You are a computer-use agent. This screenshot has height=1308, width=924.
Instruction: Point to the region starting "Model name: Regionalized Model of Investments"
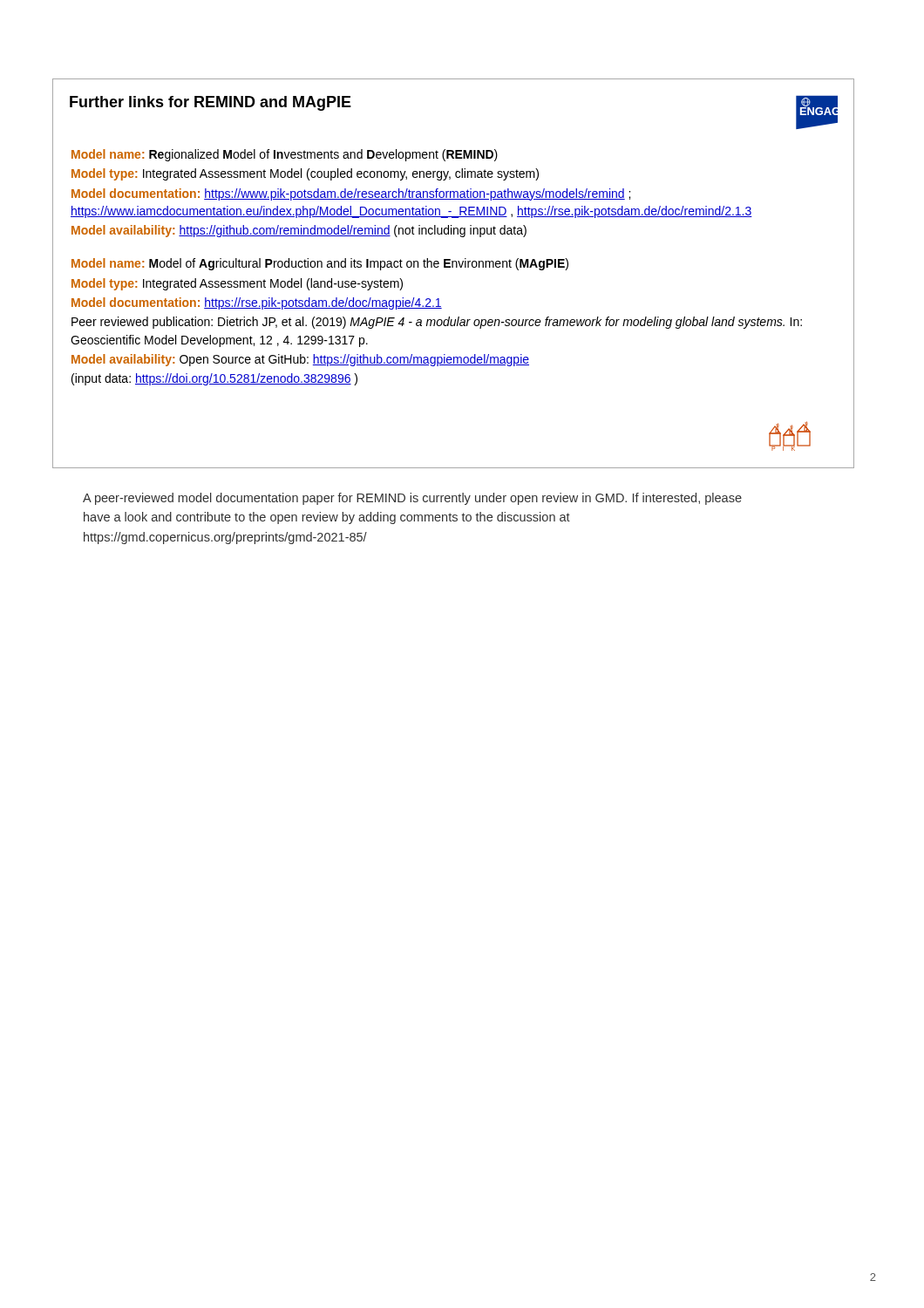[453, 192]
